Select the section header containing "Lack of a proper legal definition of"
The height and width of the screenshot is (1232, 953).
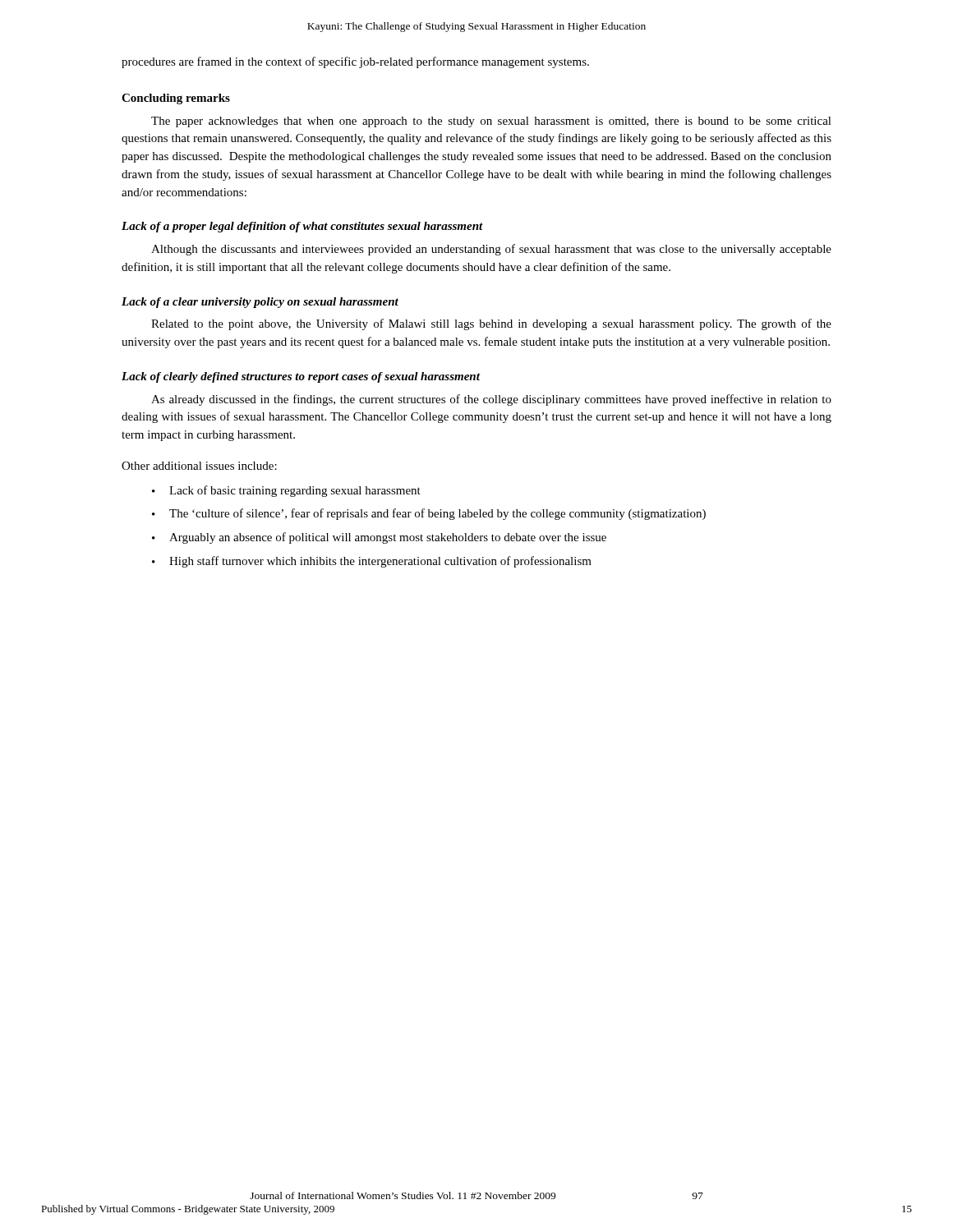(302, 226)
